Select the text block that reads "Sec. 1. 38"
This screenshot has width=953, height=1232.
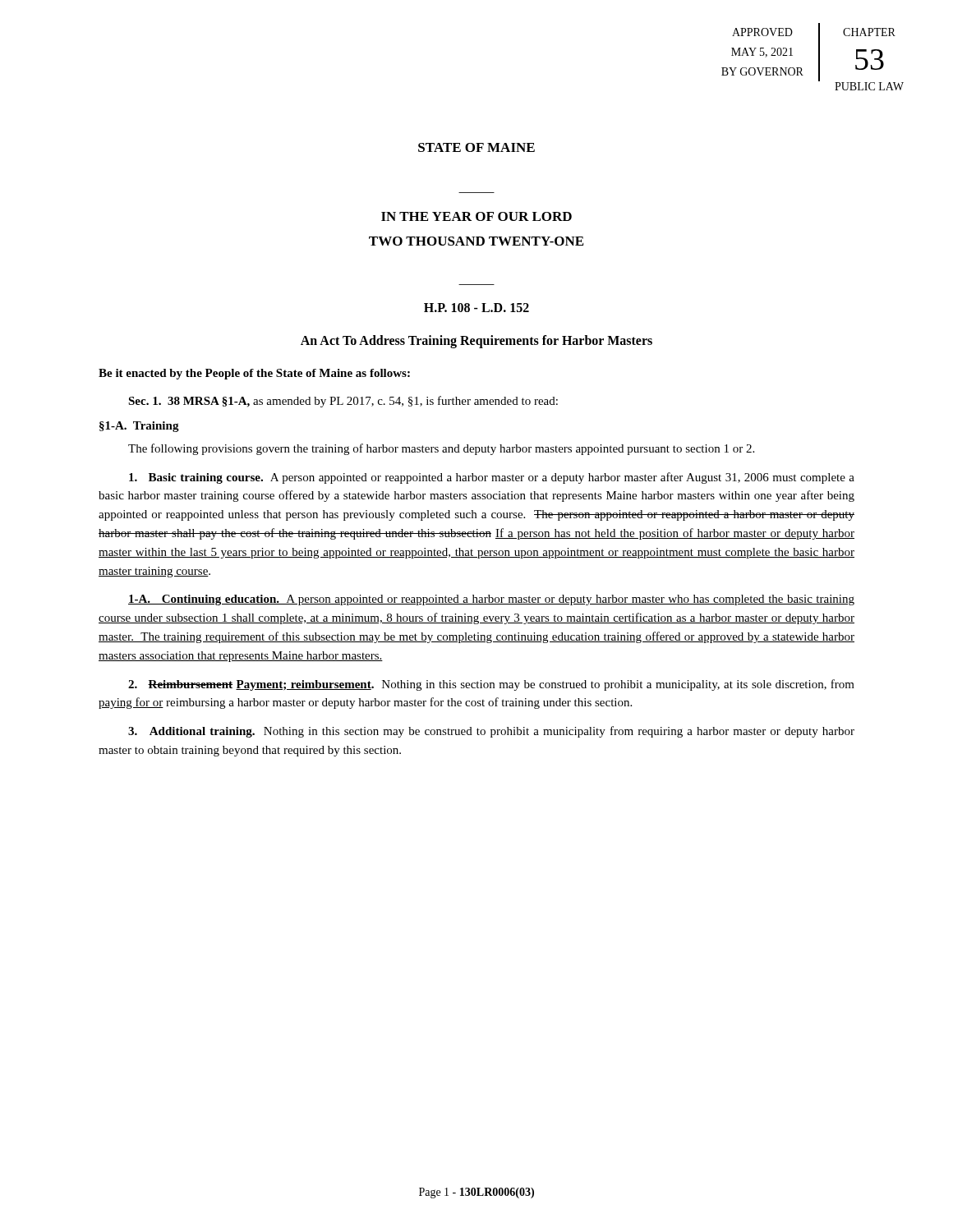[x=343, y=401]
